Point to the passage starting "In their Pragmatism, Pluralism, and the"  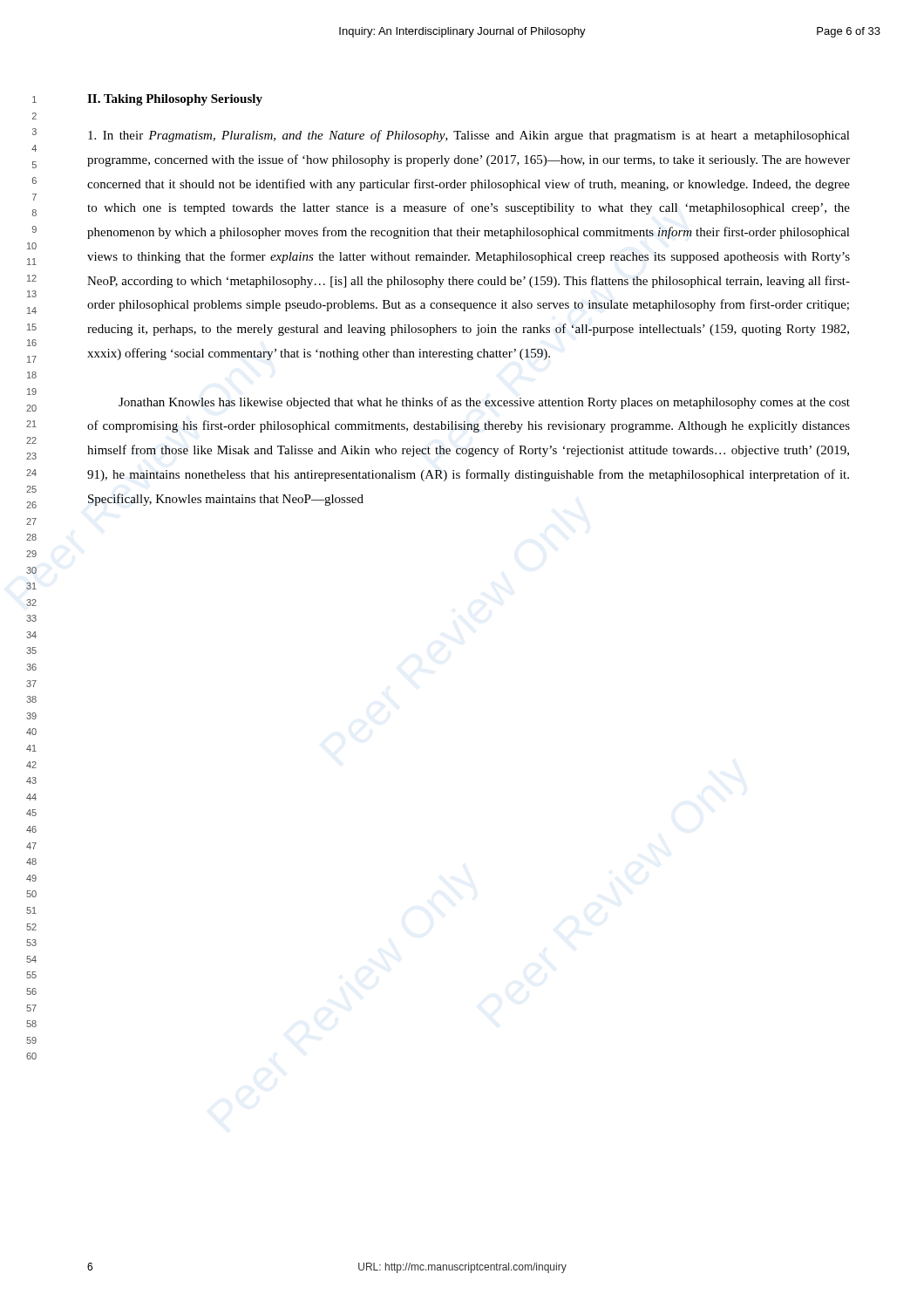(469, 244)
